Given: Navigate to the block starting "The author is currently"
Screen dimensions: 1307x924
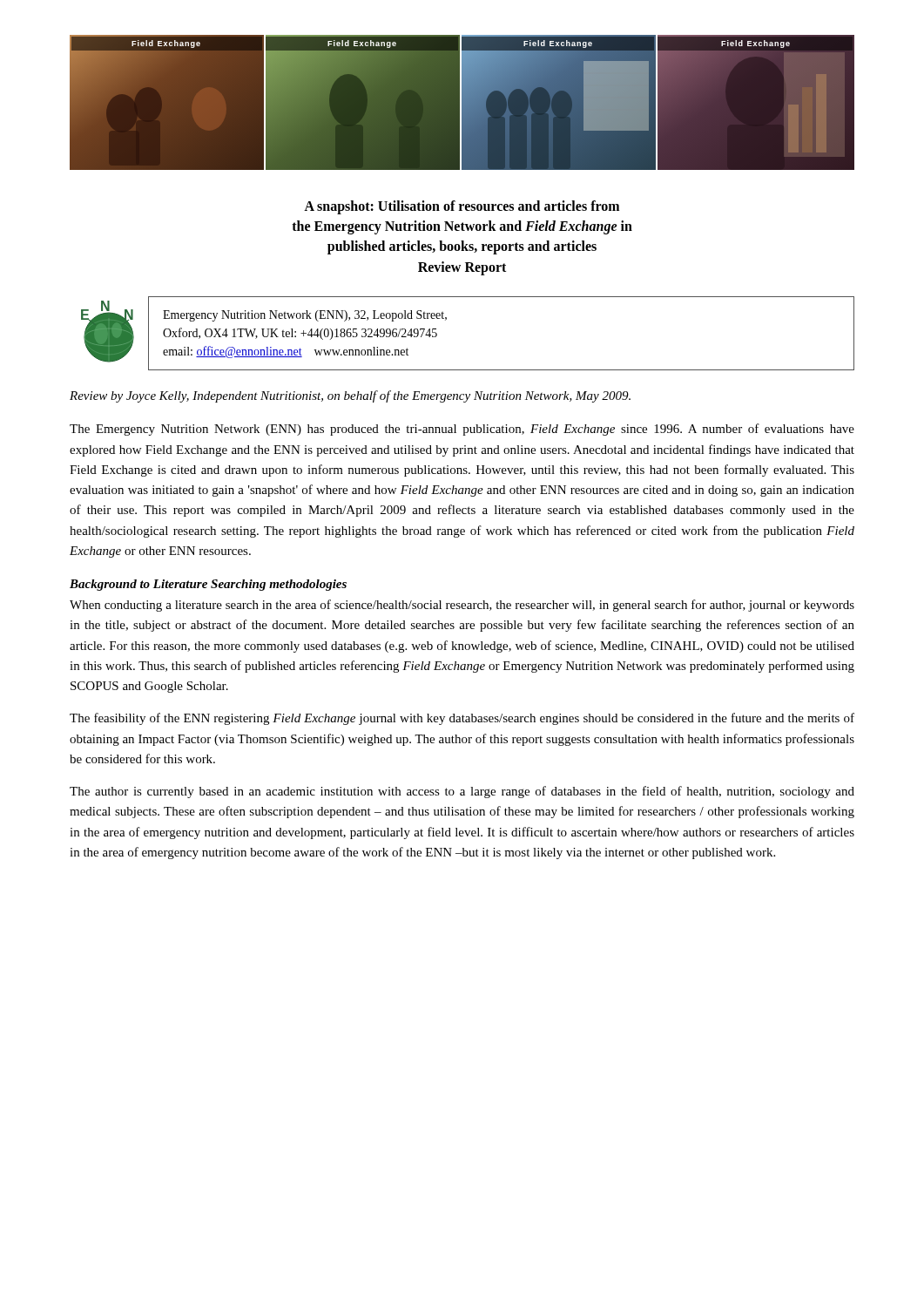Looking at the screenshot, I should (x=462, y=822).
